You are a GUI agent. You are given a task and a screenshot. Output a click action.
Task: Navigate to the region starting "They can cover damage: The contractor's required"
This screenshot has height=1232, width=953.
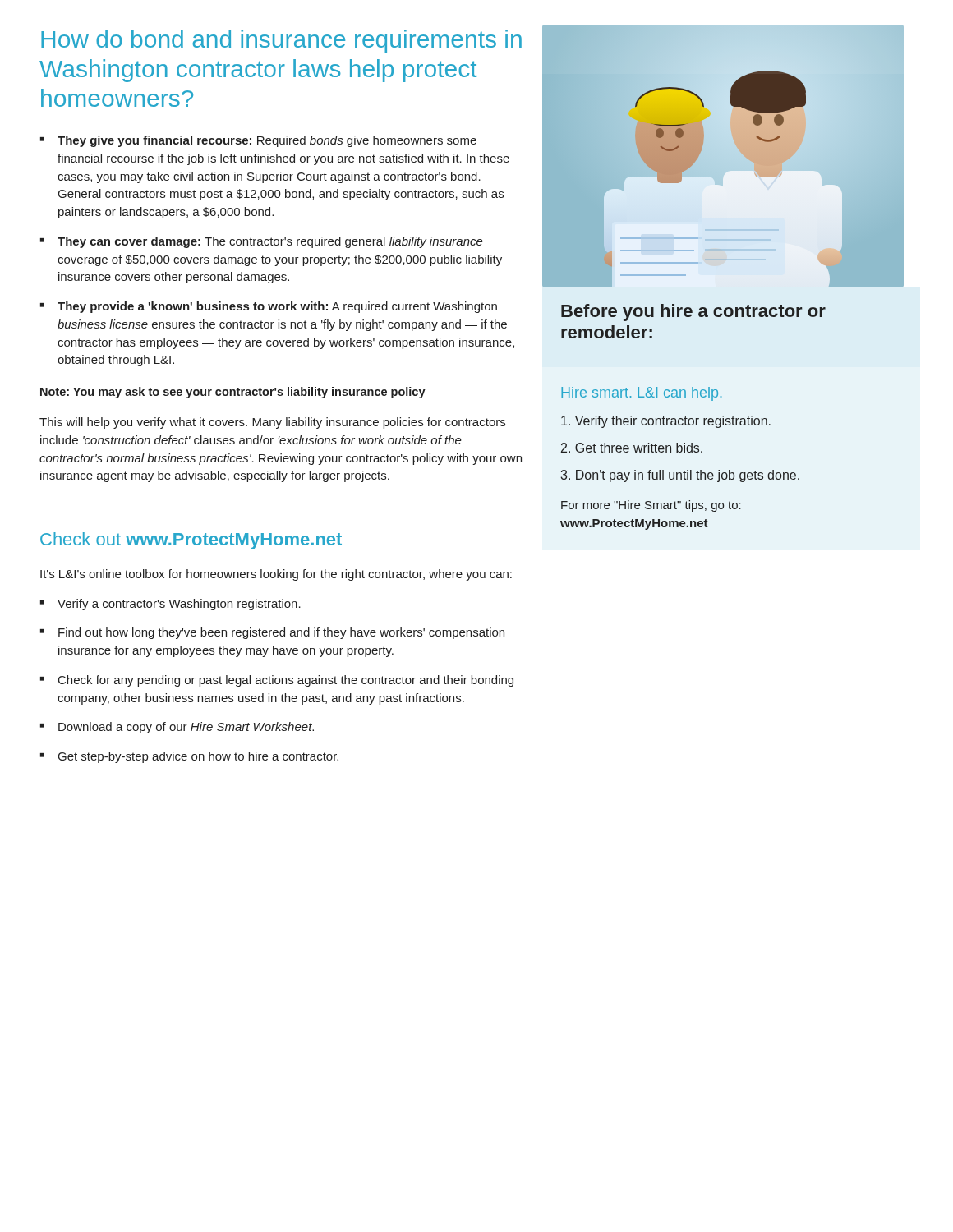[x=282, y=259]
